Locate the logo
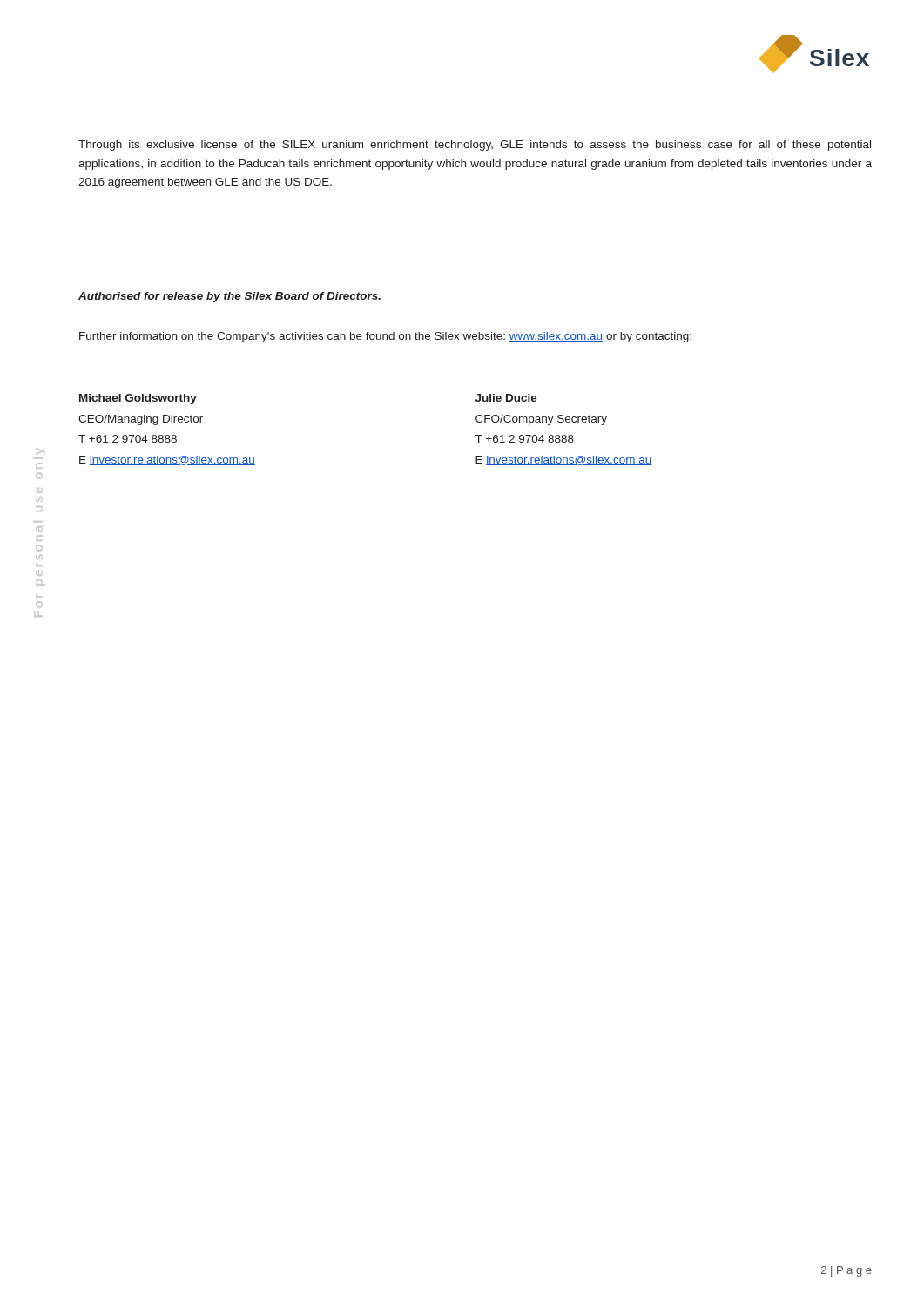Image resolution: width=924 pixels, height=1307 pixels. point(811,59)
